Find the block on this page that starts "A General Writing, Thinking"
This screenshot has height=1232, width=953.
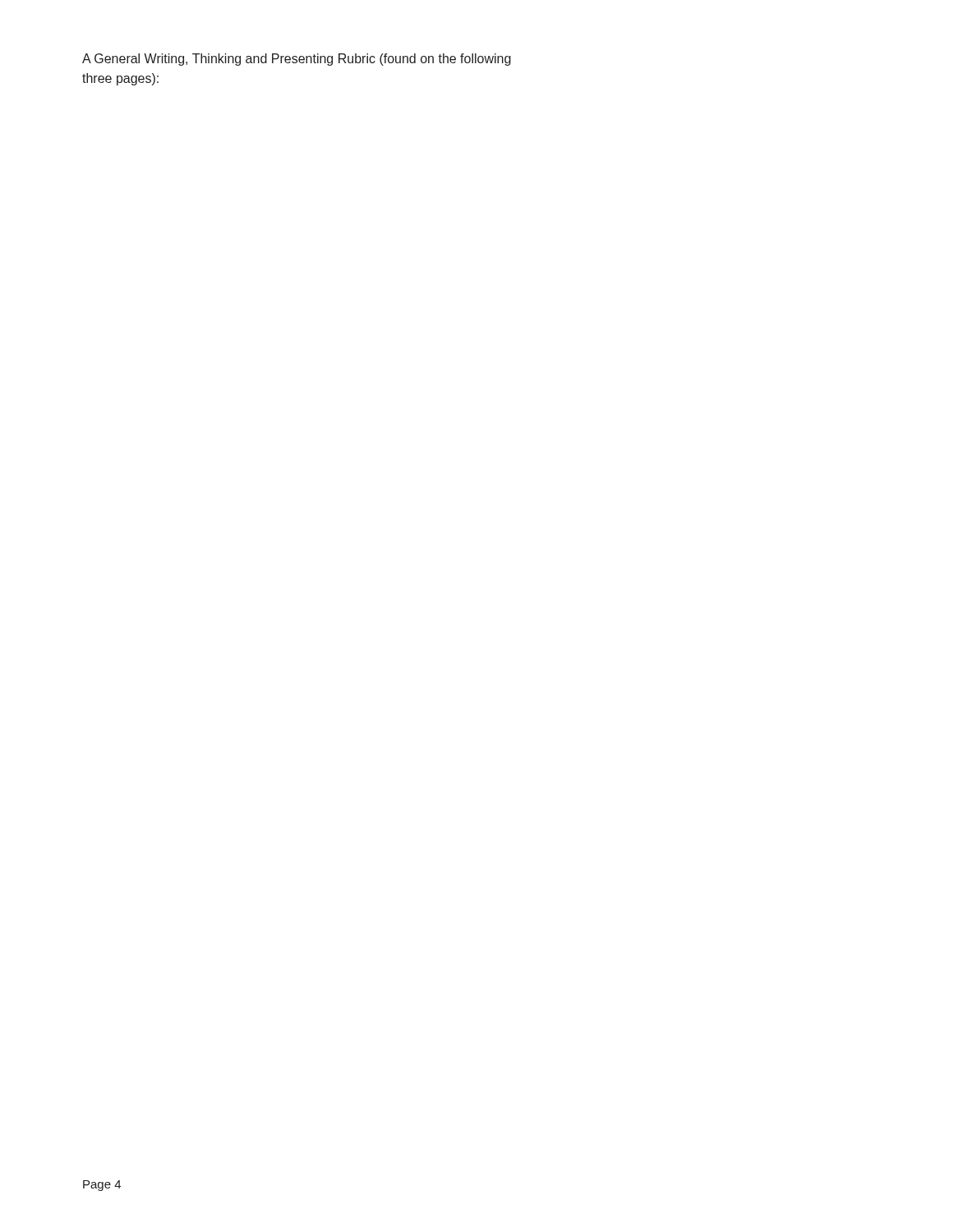pos(297,69)
